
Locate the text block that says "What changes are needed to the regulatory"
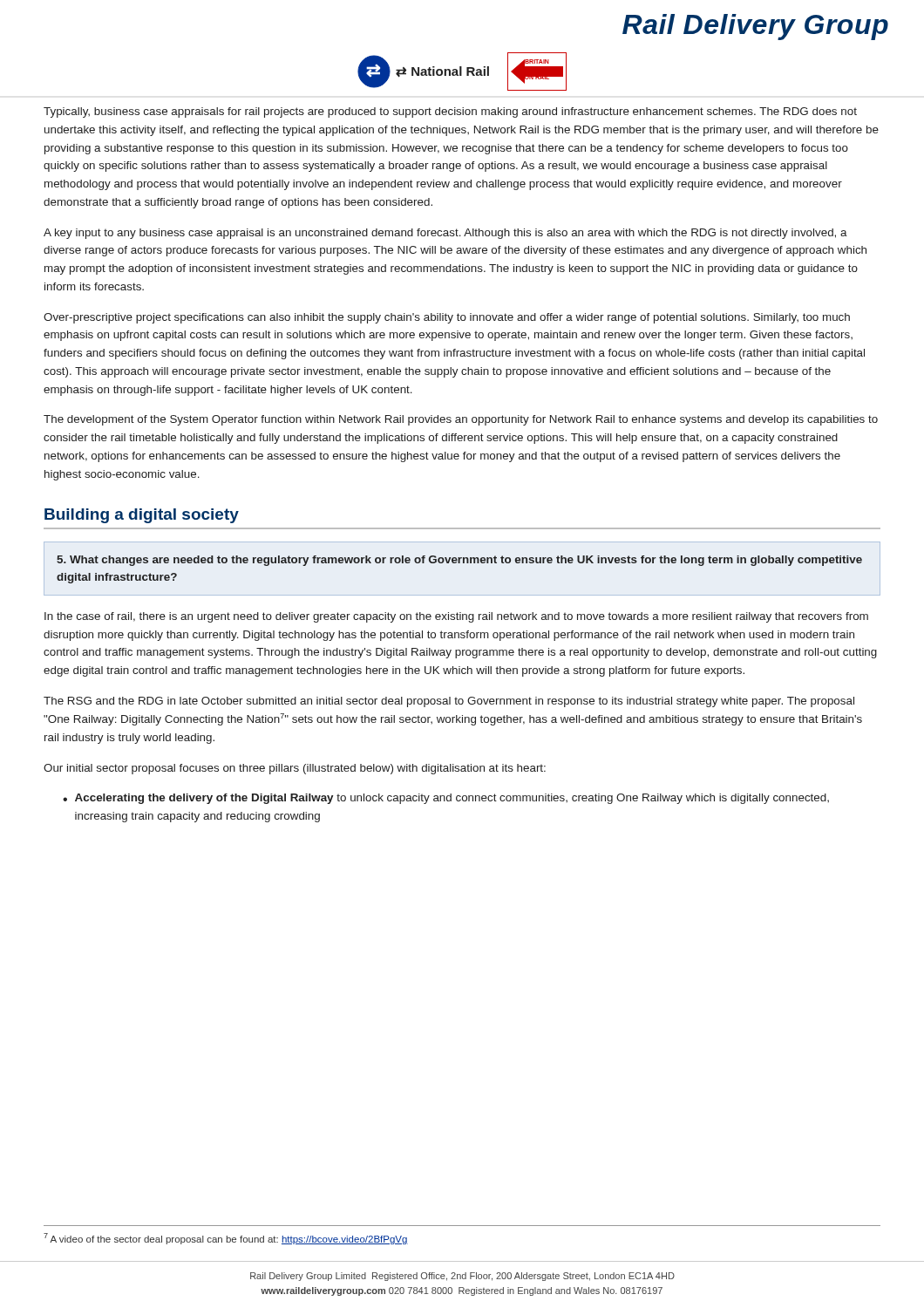(459, 568)
